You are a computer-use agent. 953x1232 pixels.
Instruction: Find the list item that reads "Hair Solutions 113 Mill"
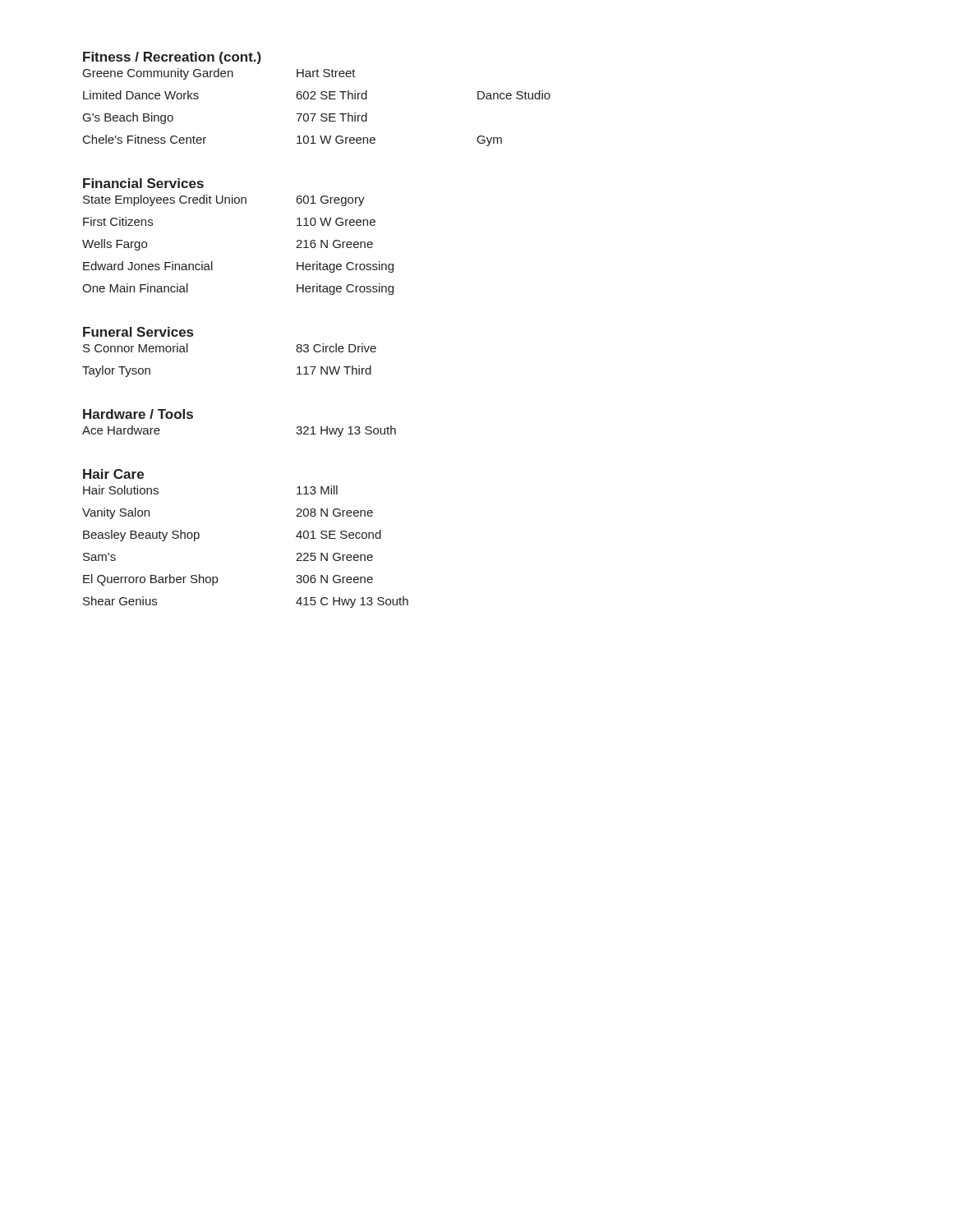[x=119, y=489]
